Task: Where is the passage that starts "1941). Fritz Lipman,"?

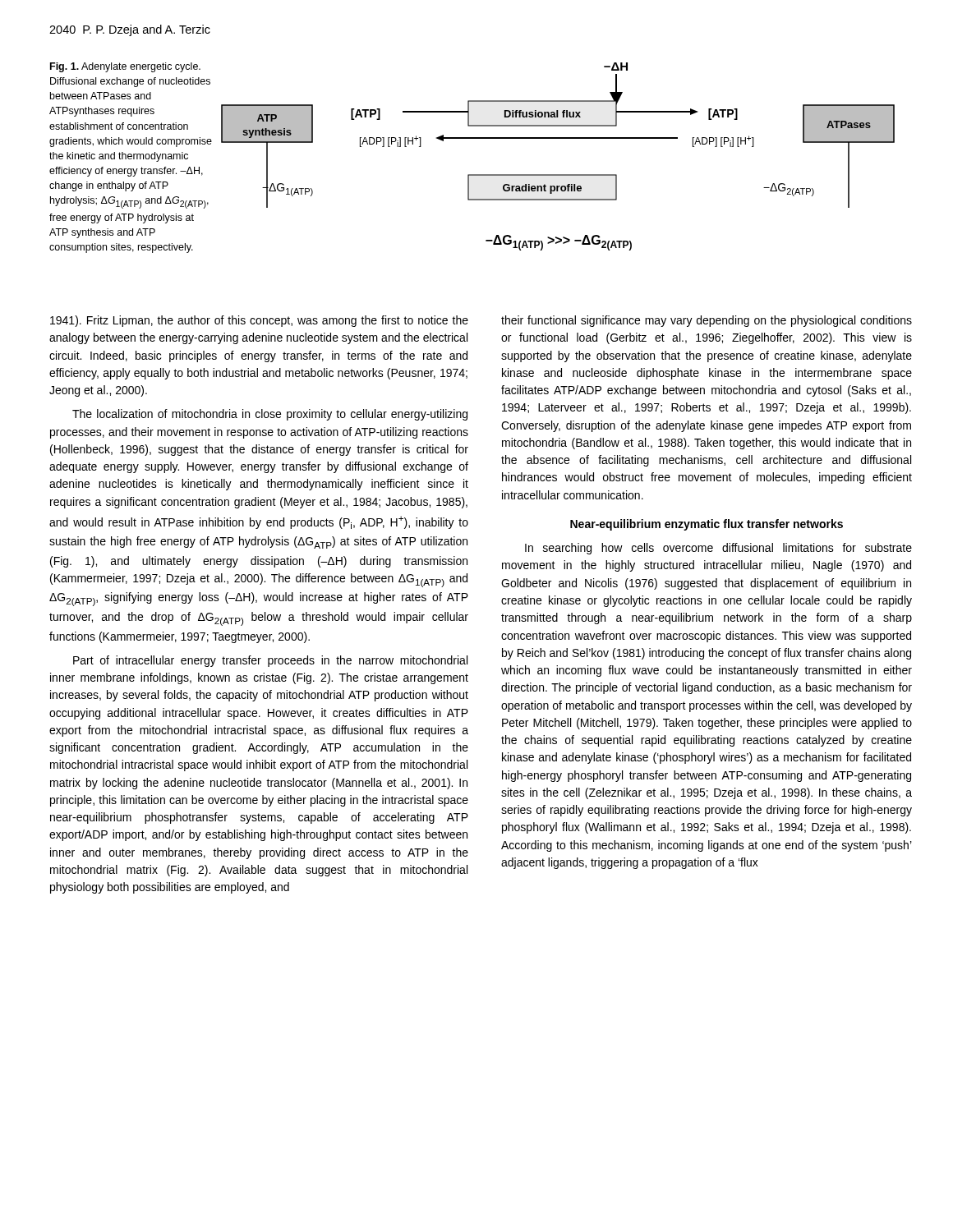Action: click(259, 604)
